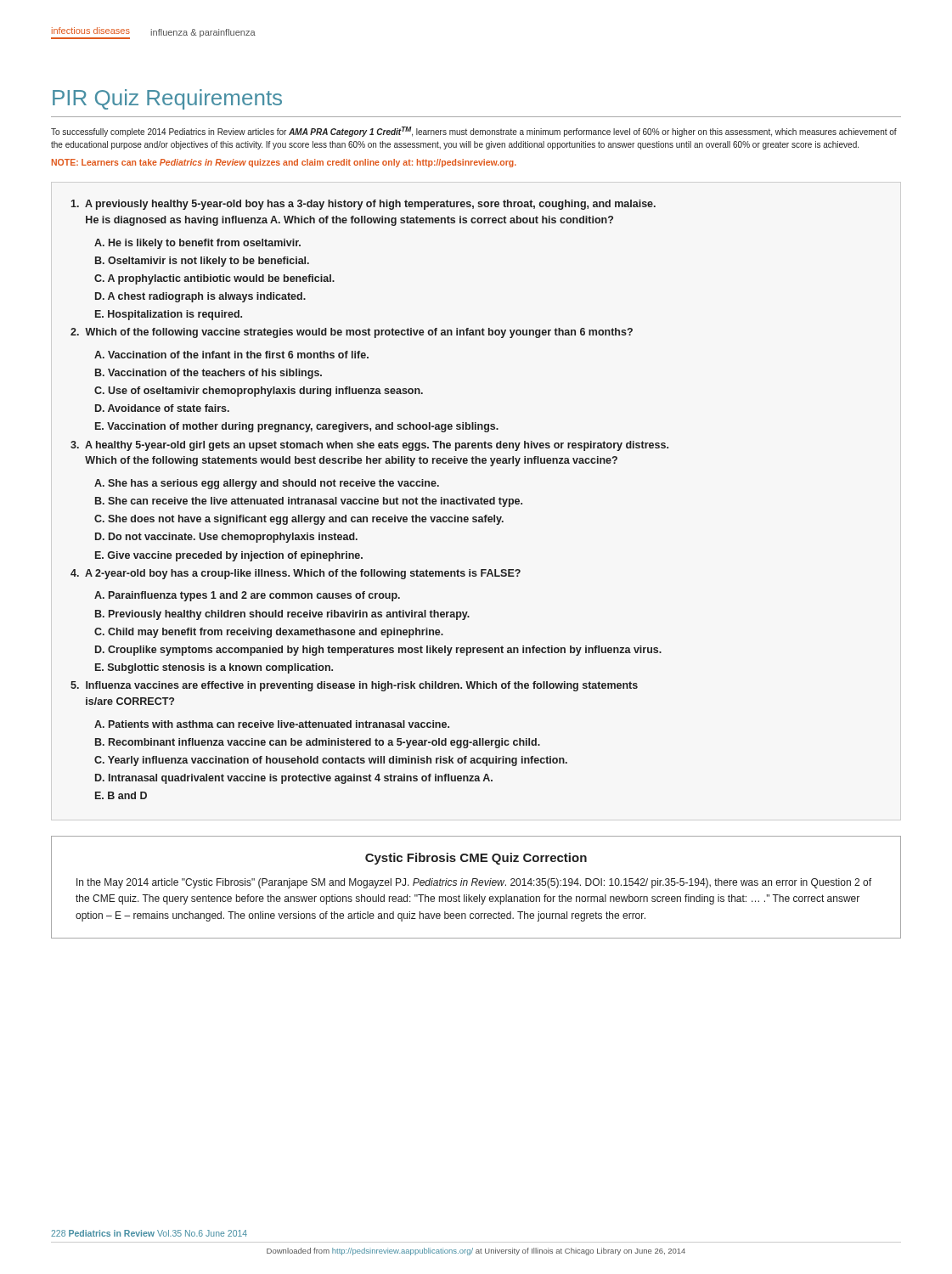The width and height of the screenshot is (952, 1274).
Task: Locate the text block starting "In the May 2014 article "Cystic"
Action: point(476,899)
